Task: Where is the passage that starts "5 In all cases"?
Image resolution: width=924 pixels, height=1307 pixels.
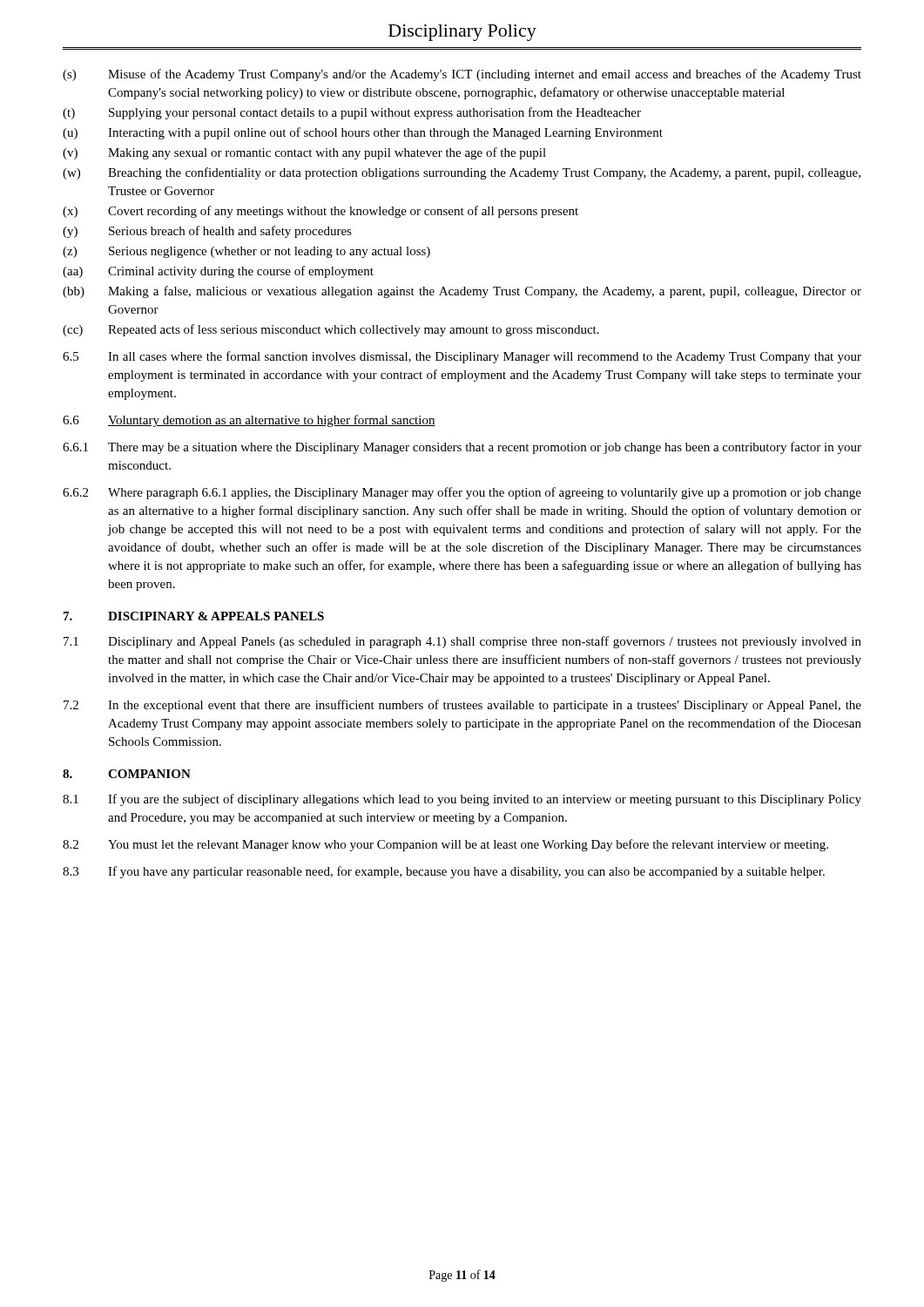Action: click(x=462, y=375)
